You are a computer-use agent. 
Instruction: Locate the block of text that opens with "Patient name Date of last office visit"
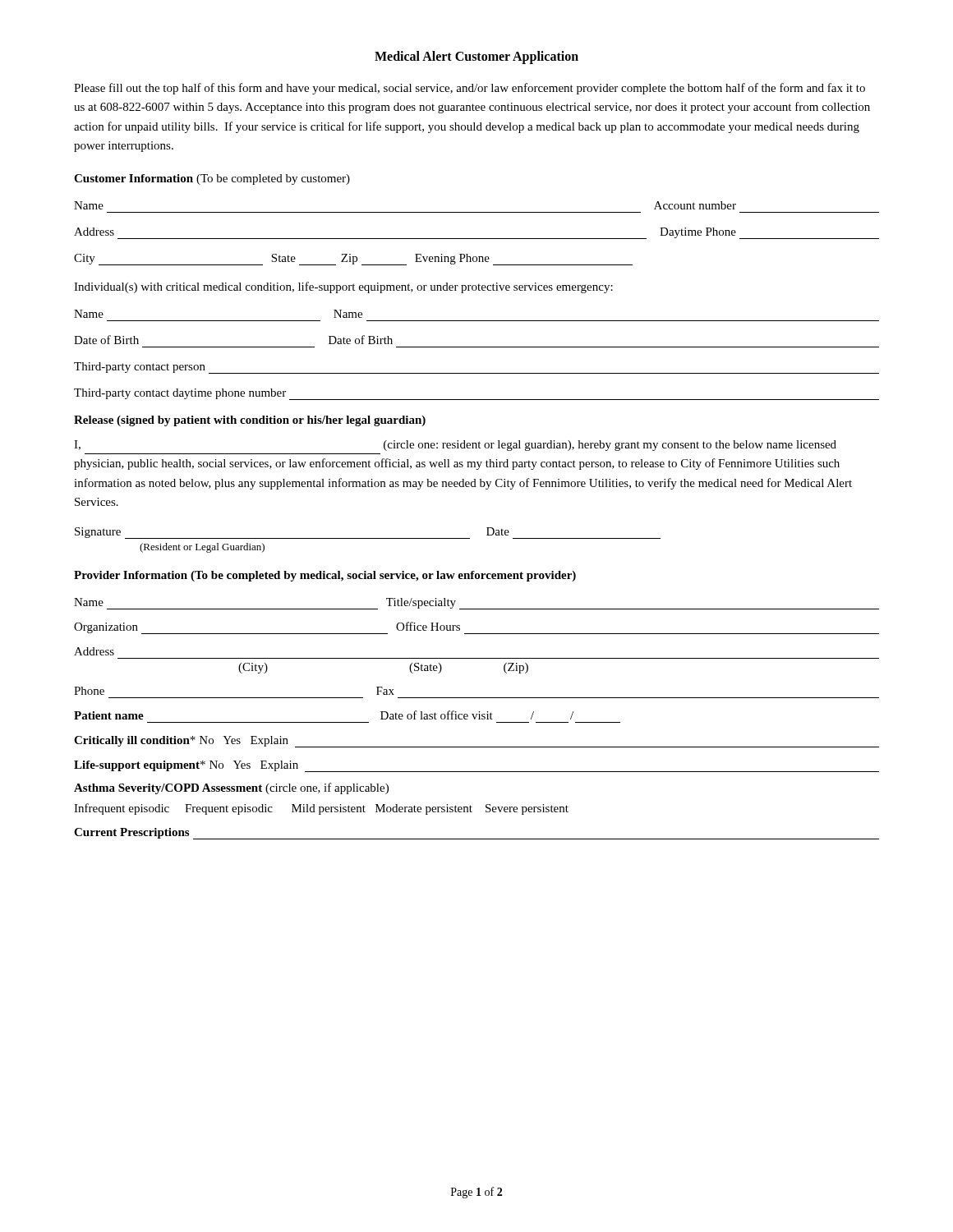347,715
